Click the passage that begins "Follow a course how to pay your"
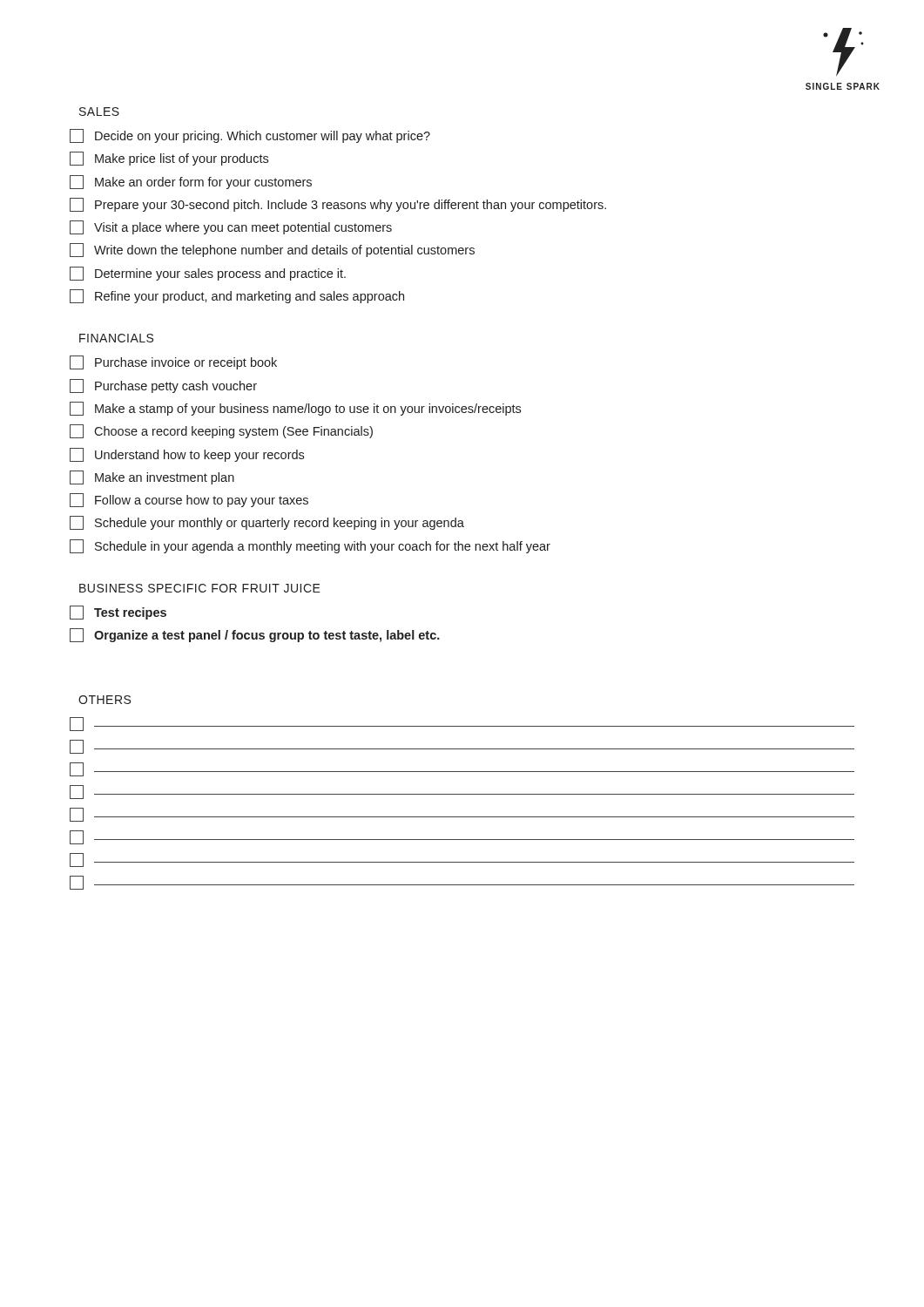The width and height of the screenshot is (924, 1307). 189,500
